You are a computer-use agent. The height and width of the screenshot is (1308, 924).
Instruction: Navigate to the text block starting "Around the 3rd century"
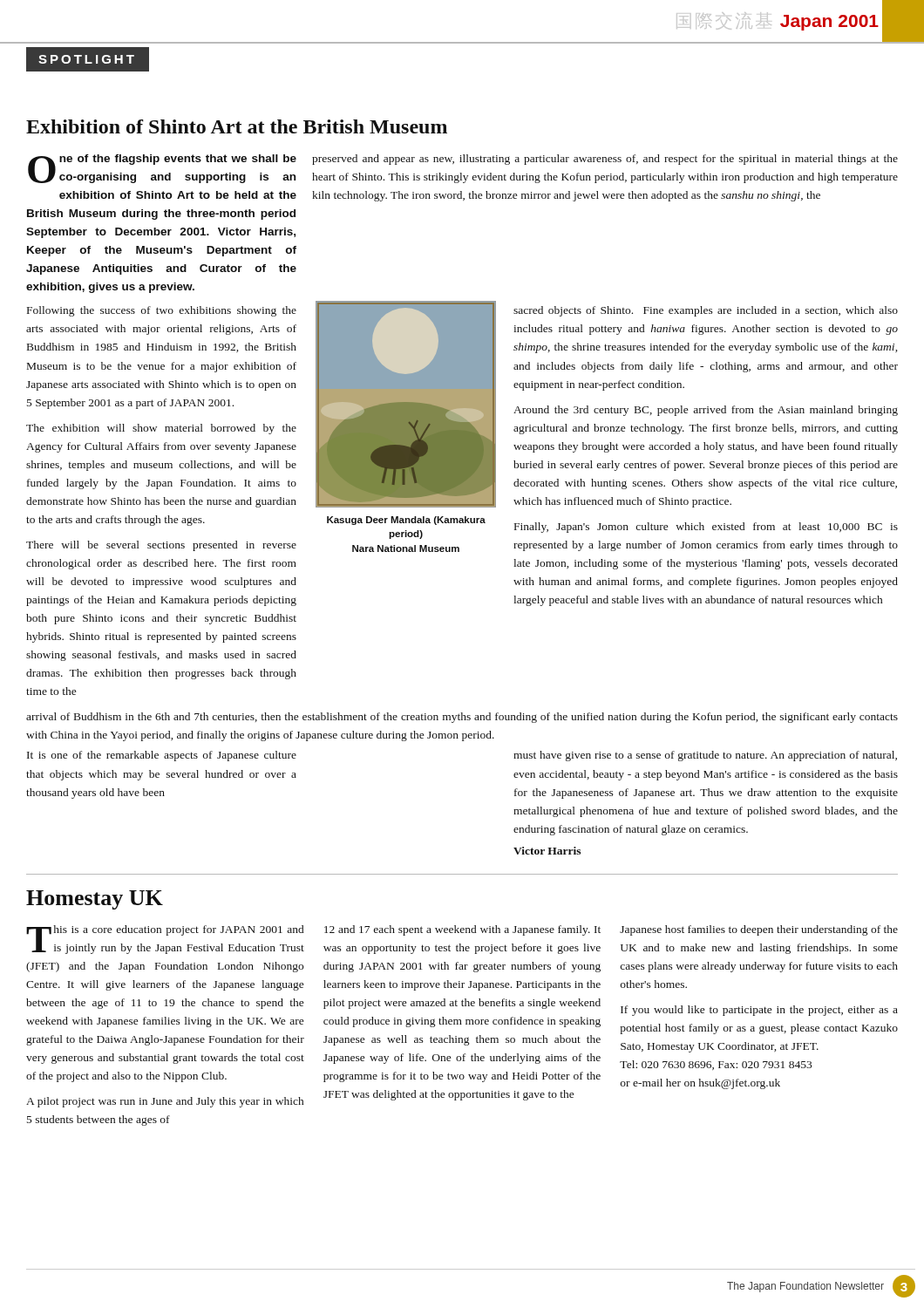[x=706, y=455]
